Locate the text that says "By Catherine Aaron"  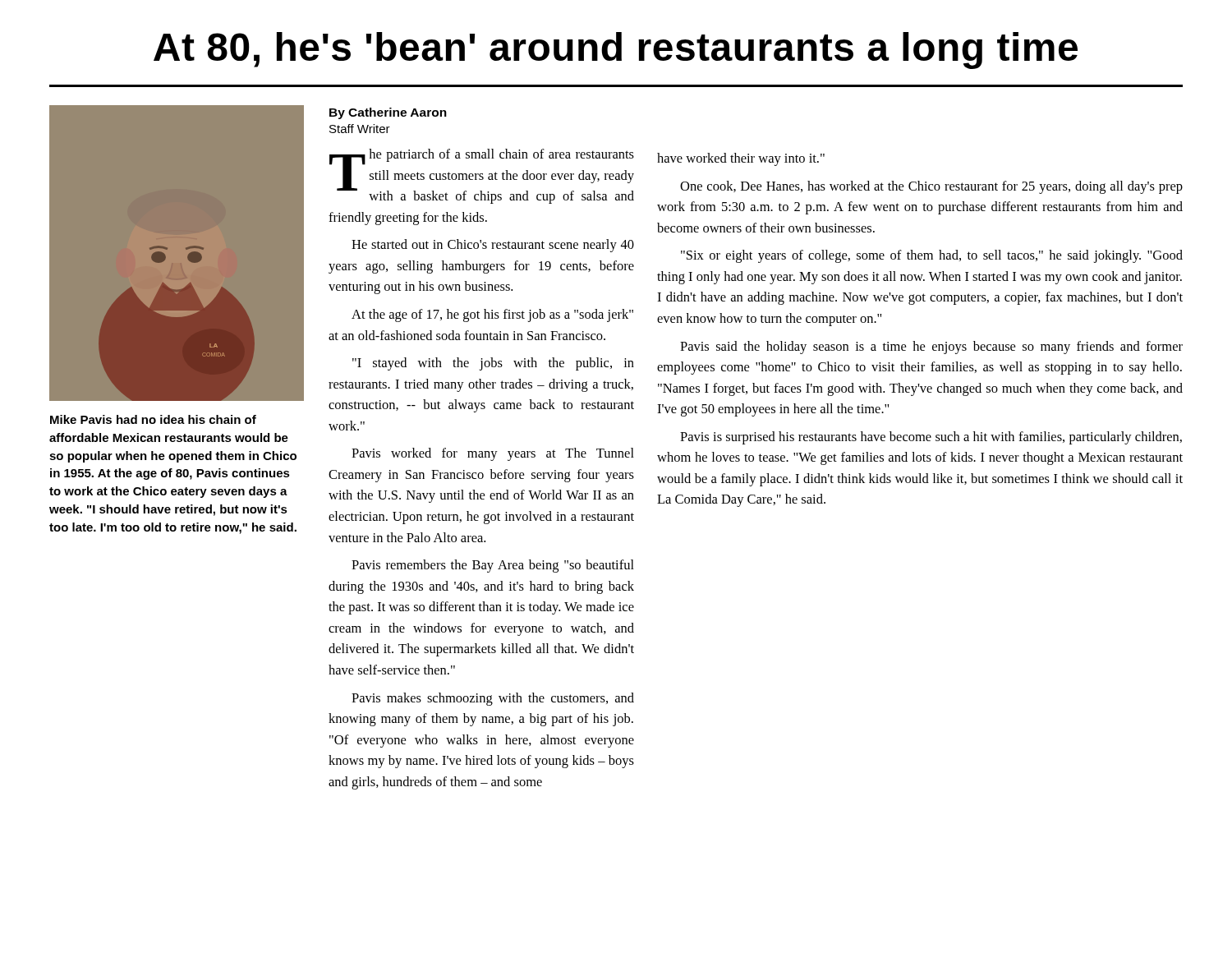[388, 112]
